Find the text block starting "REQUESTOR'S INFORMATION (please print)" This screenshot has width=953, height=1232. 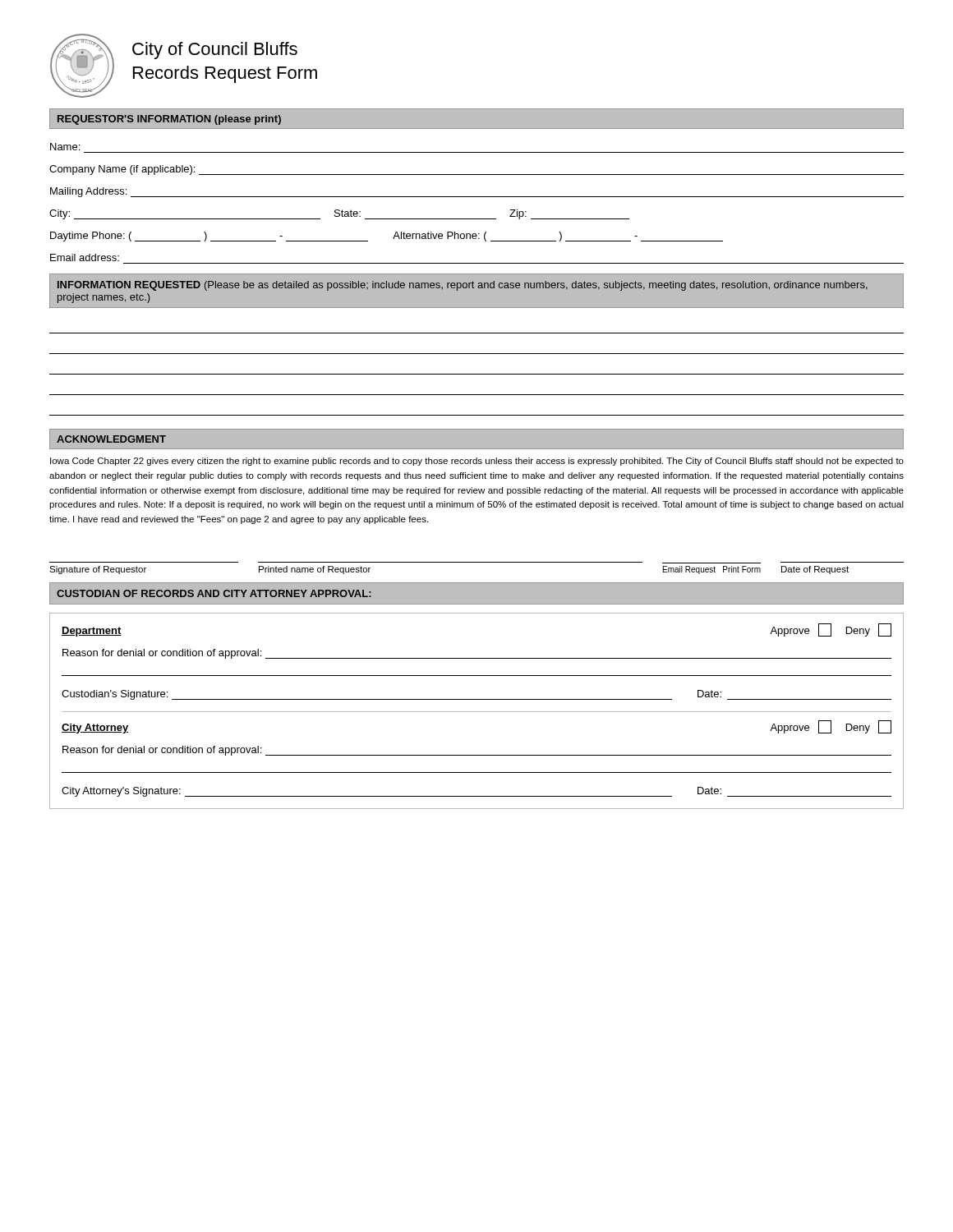169,119
